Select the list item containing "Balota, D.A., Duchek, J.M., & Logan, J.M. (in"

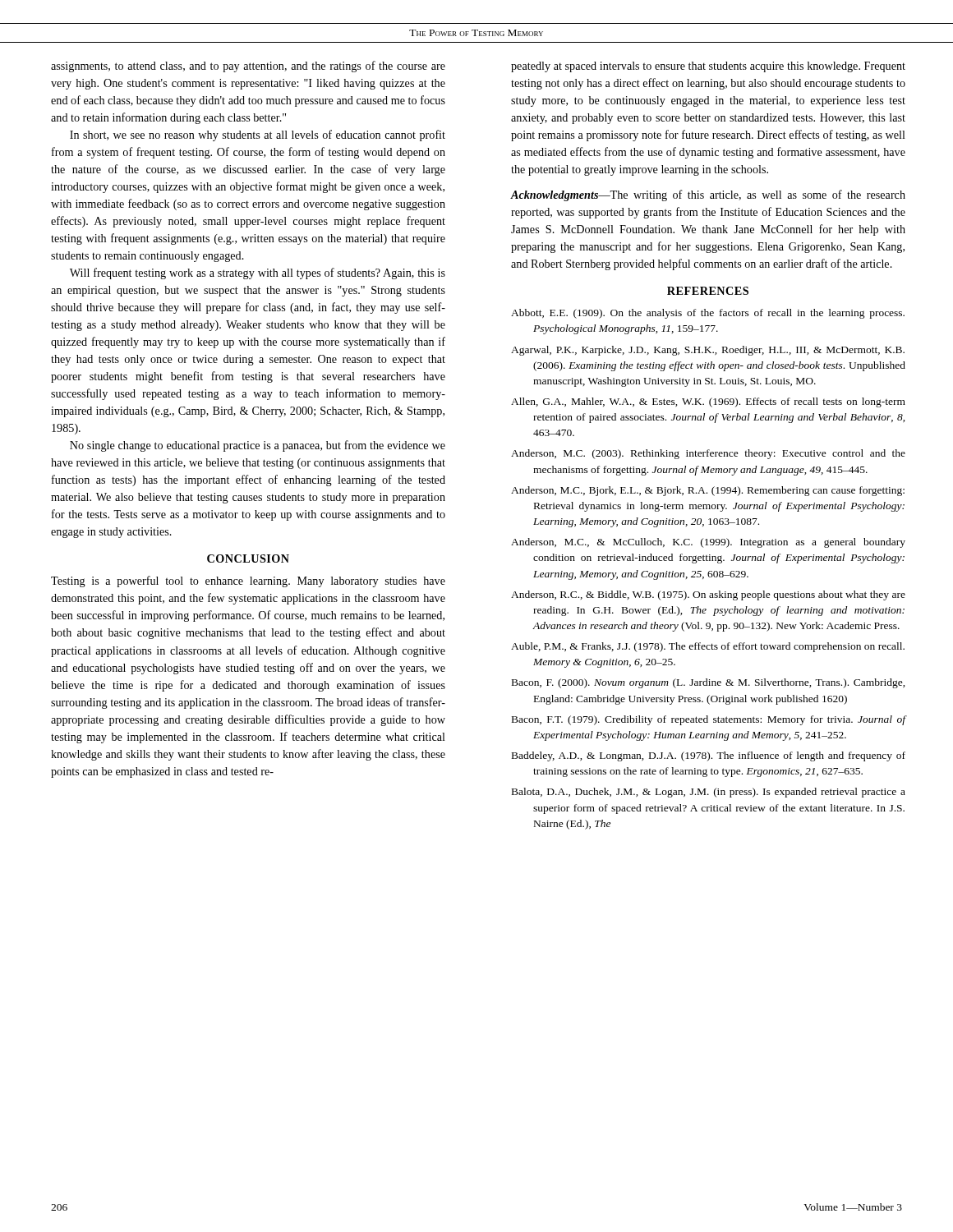point(708,807)
